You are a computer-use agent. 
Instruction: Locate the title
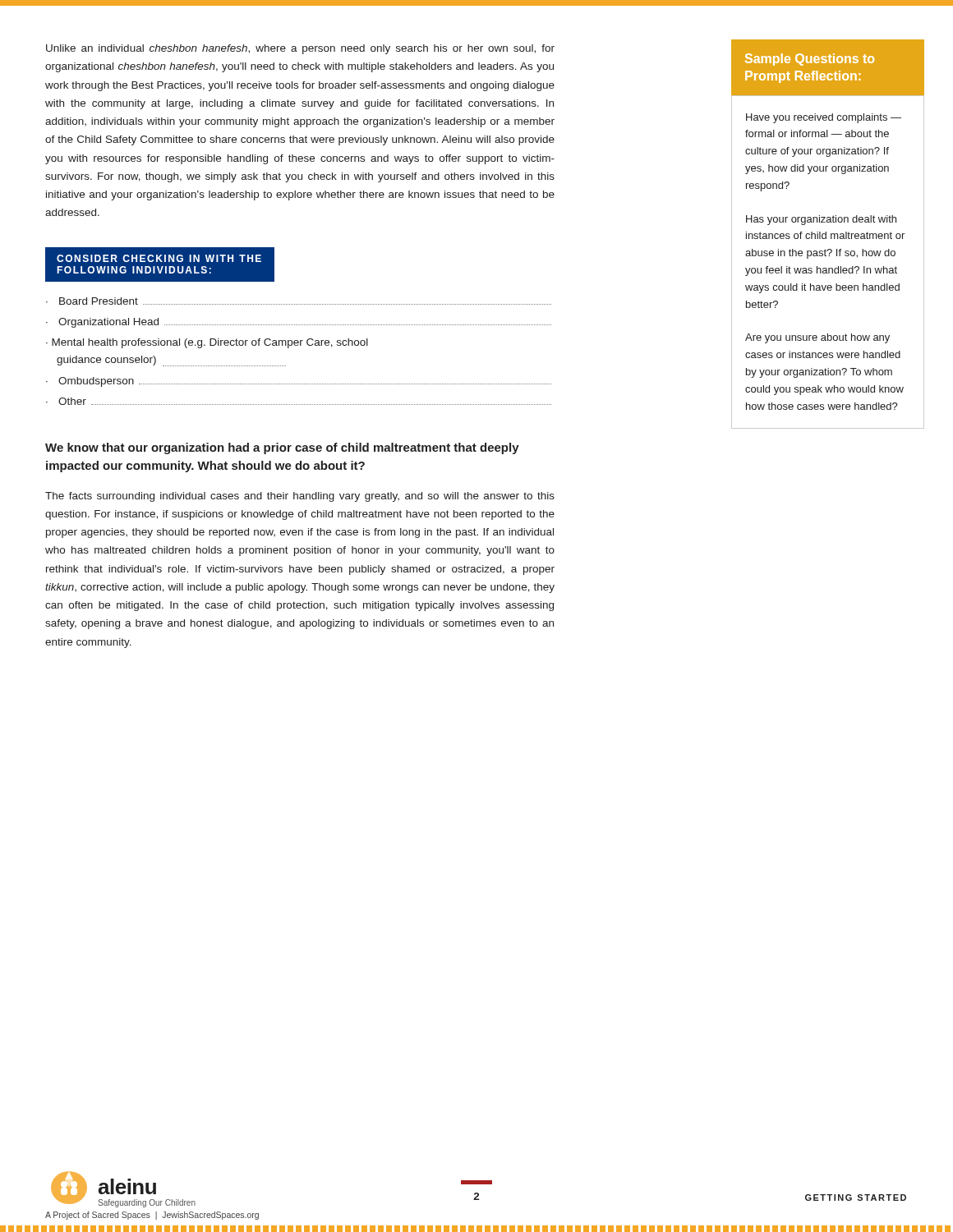point(282,456)
